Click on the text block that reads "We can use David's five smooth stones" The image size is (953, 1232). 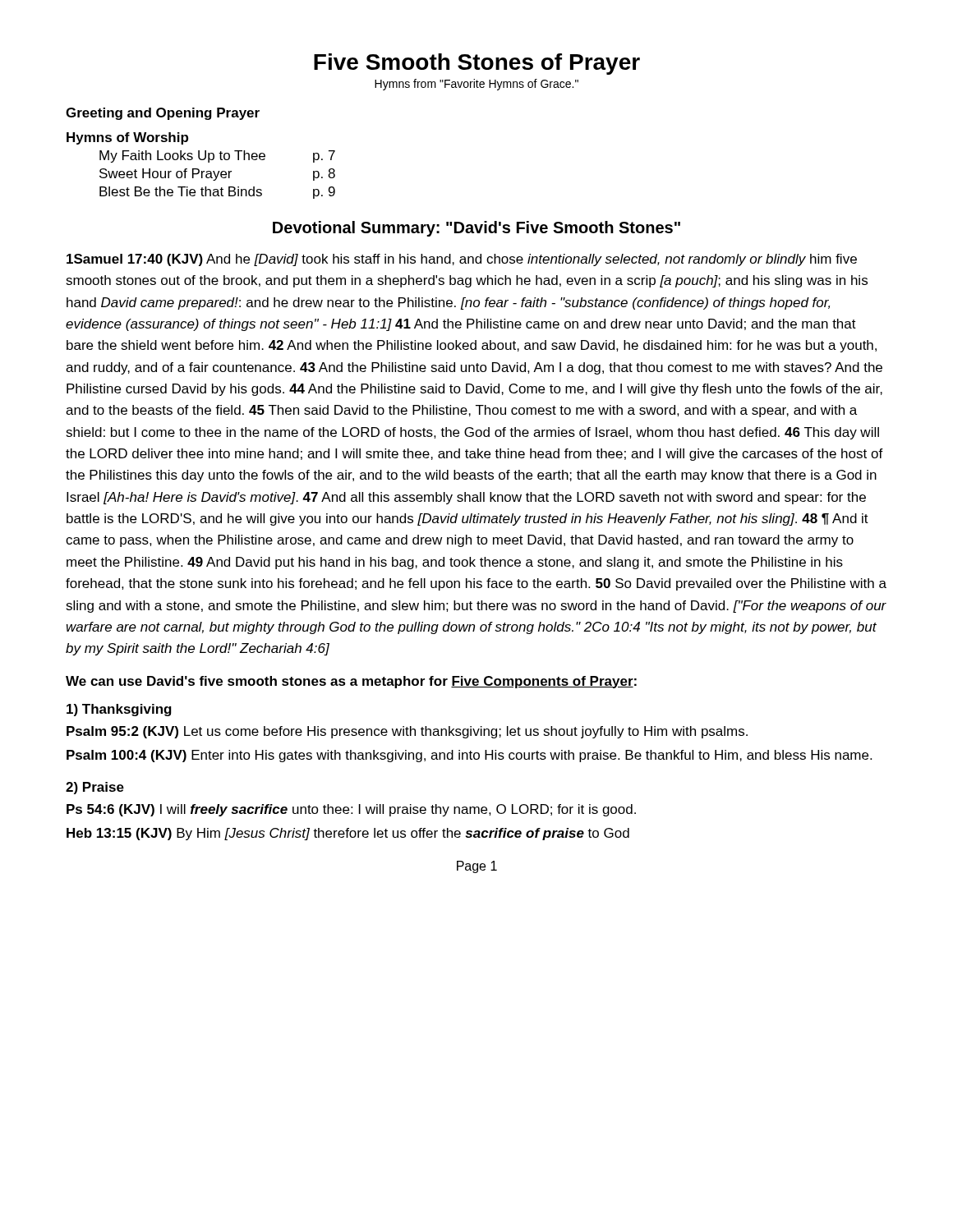(x=352, y=681)
